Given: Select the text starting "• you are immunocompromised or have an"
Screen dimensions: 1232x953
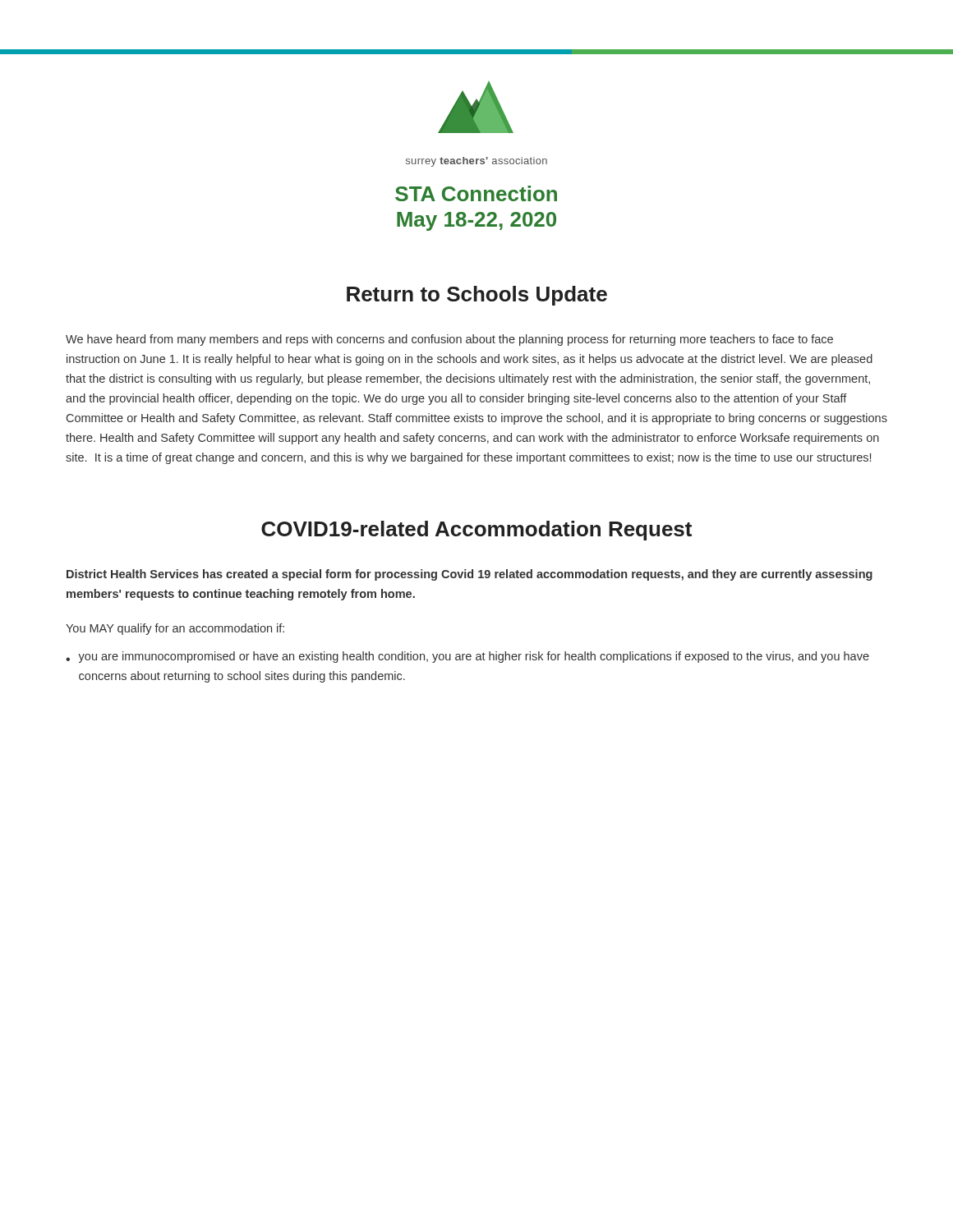Looking at the screenshot, I should [476, 667].
